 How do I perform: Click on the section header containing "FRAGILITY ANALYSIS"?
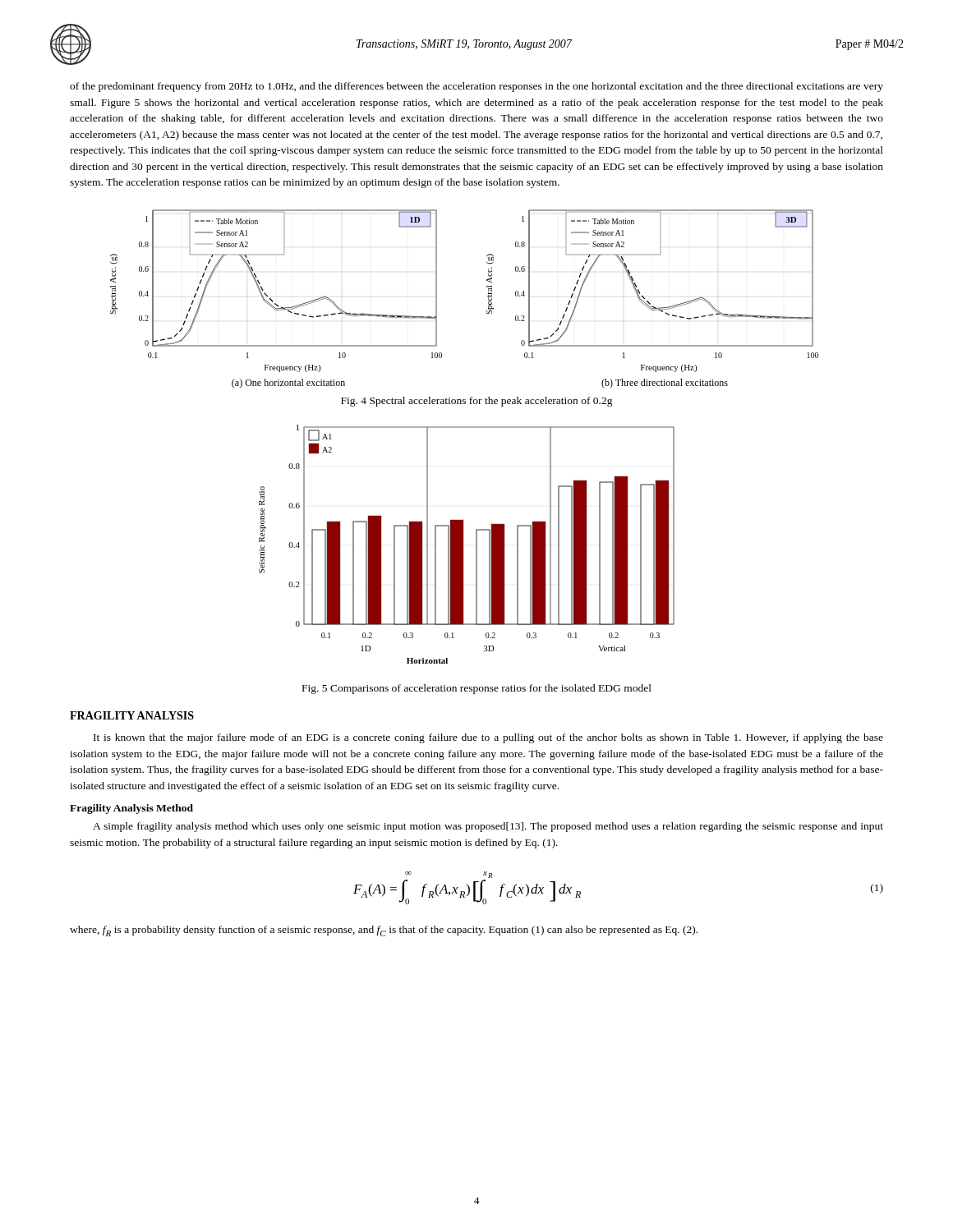click(132, 716)
